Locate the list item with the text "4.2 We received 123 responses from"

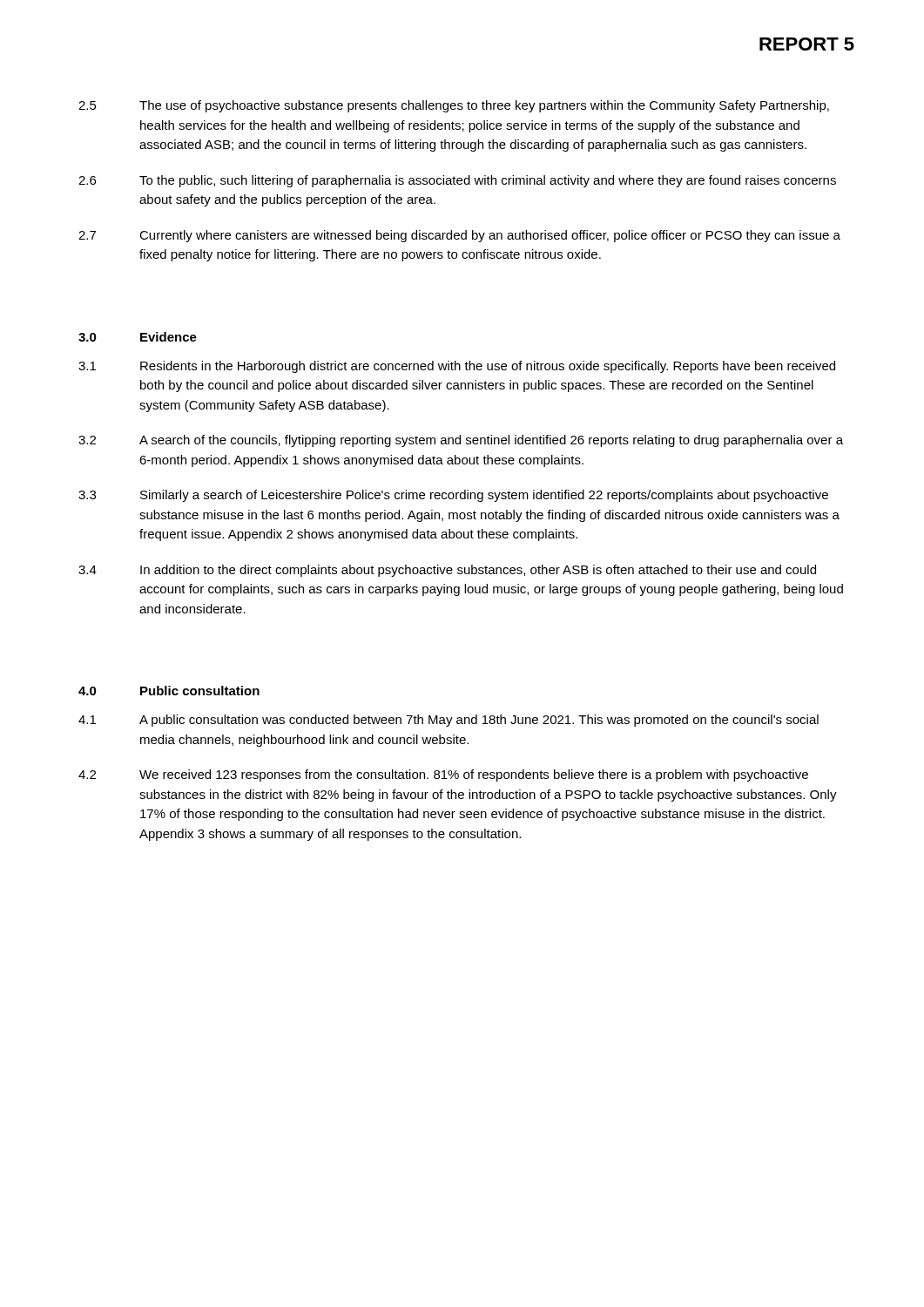pos(462,804)
